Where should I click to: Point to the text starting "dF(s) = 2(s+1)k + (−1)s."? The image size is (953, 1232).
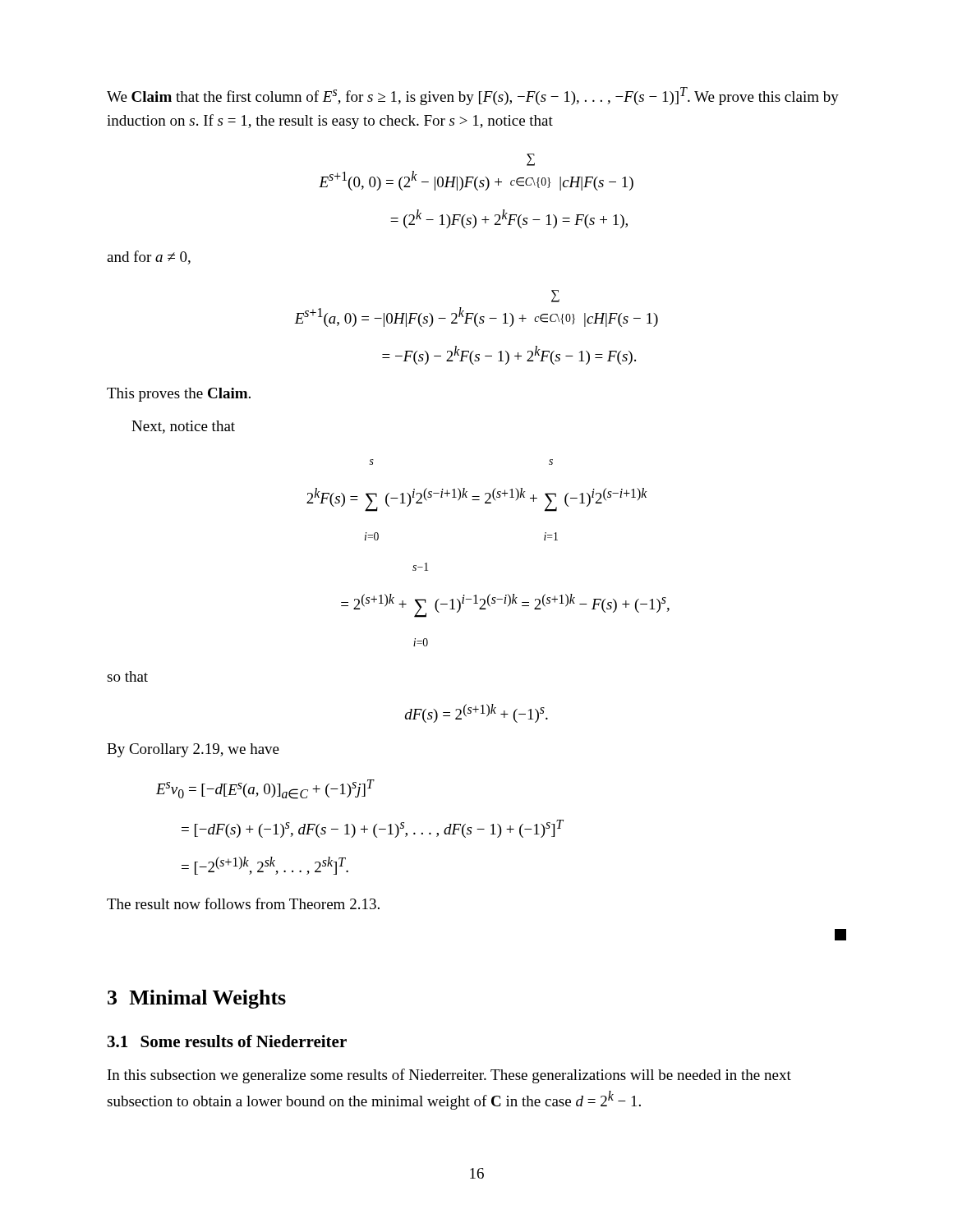point(476,713)
